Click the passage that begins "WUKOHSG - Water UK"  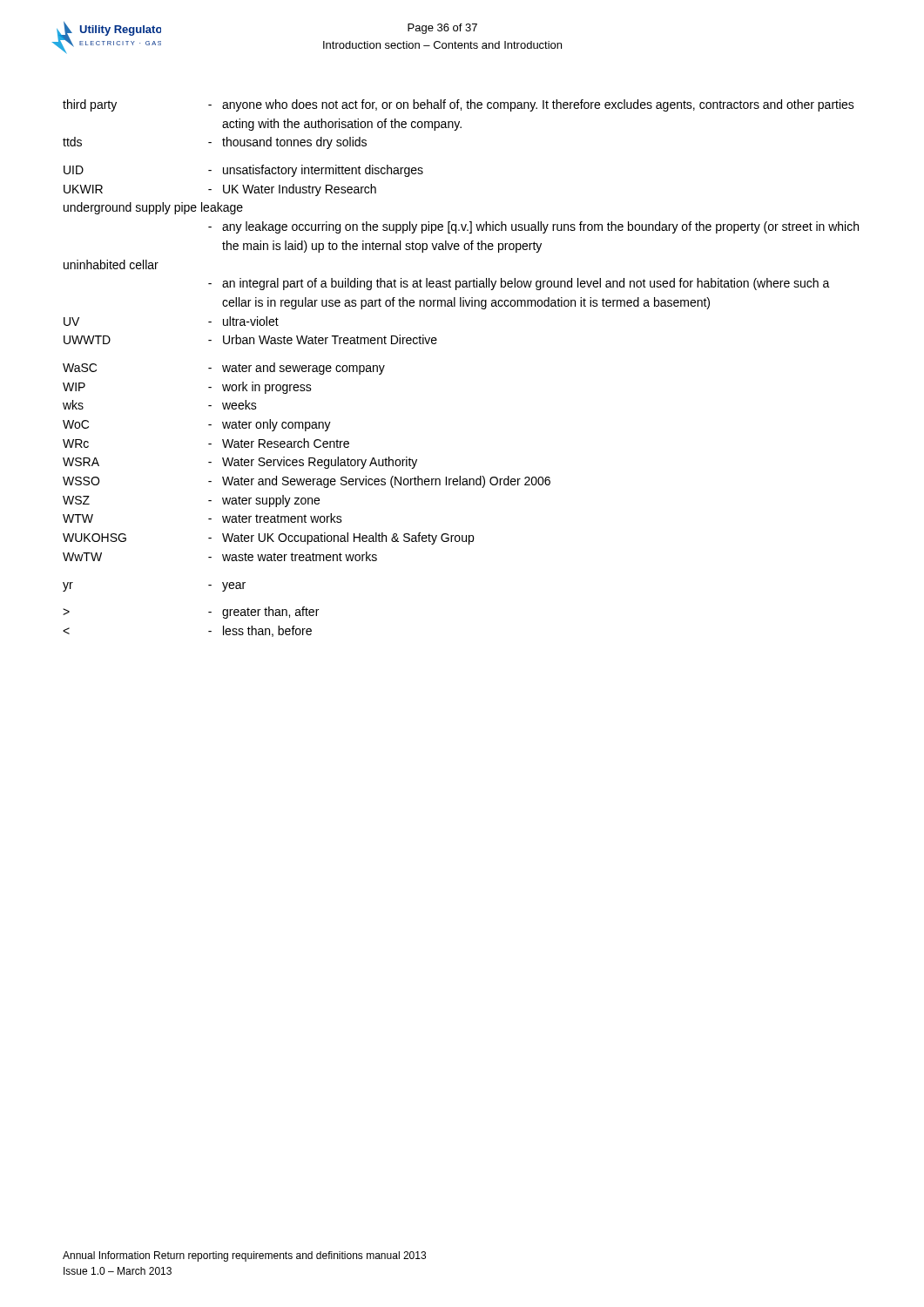[462, 538]
